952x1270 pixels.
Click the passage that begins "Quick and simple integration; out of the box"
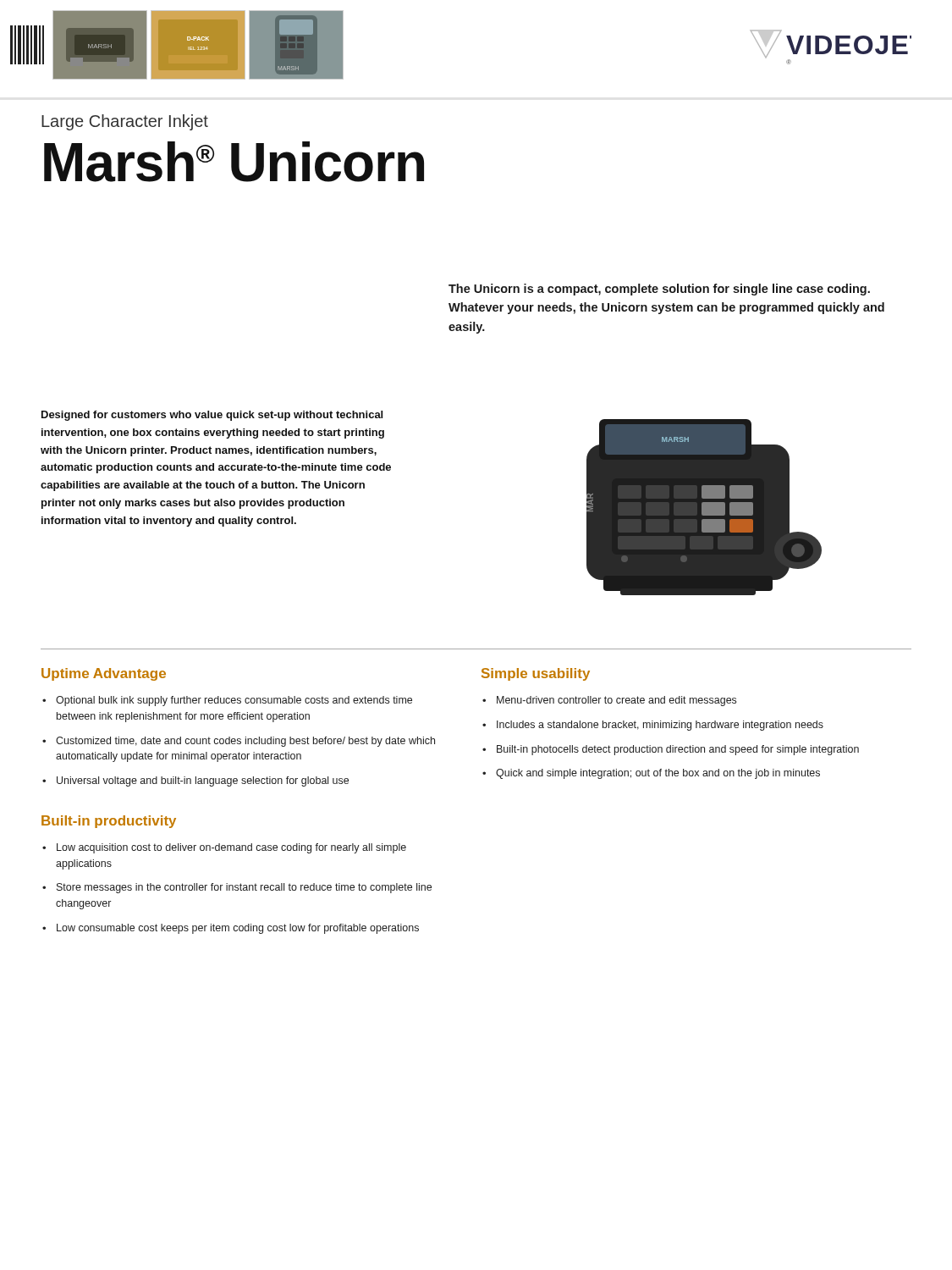tap(658, 773)
